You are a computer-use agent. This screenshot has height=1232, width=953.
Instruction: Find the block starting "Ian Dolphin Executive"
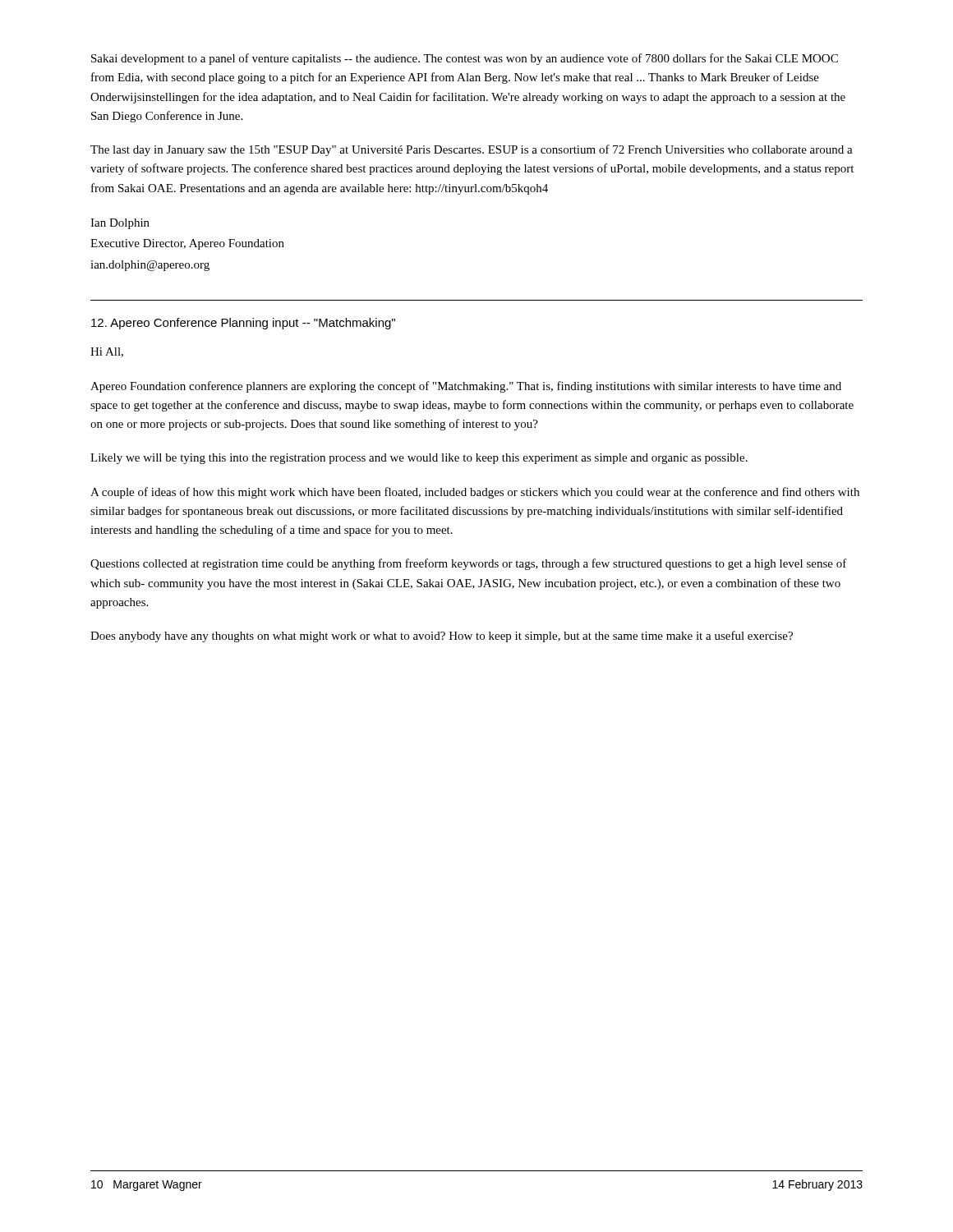coord(187,243)
